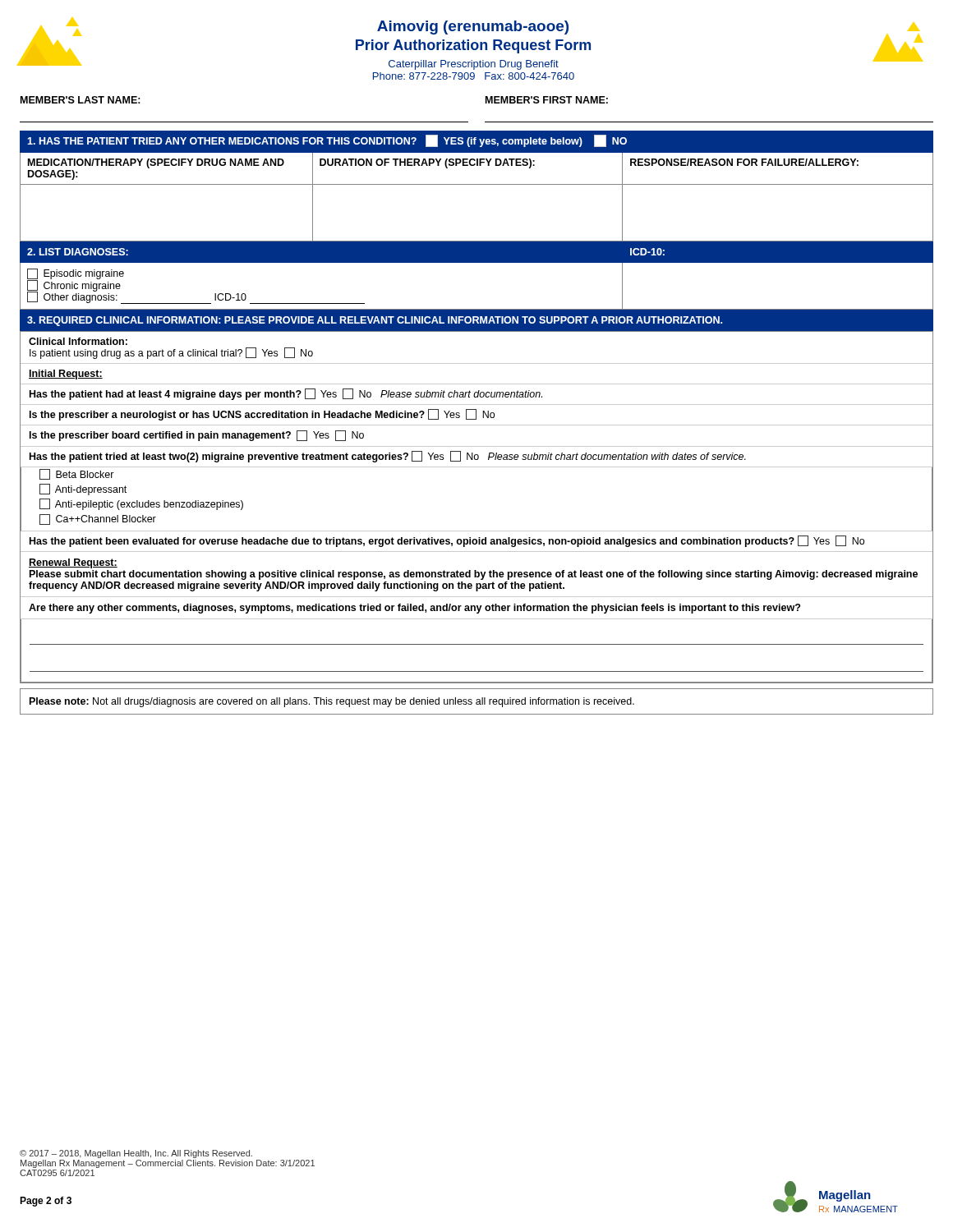
Task: Select the table that reads "DURATION OF THERAPY (SPECIFY"
Action: point(476,186)
